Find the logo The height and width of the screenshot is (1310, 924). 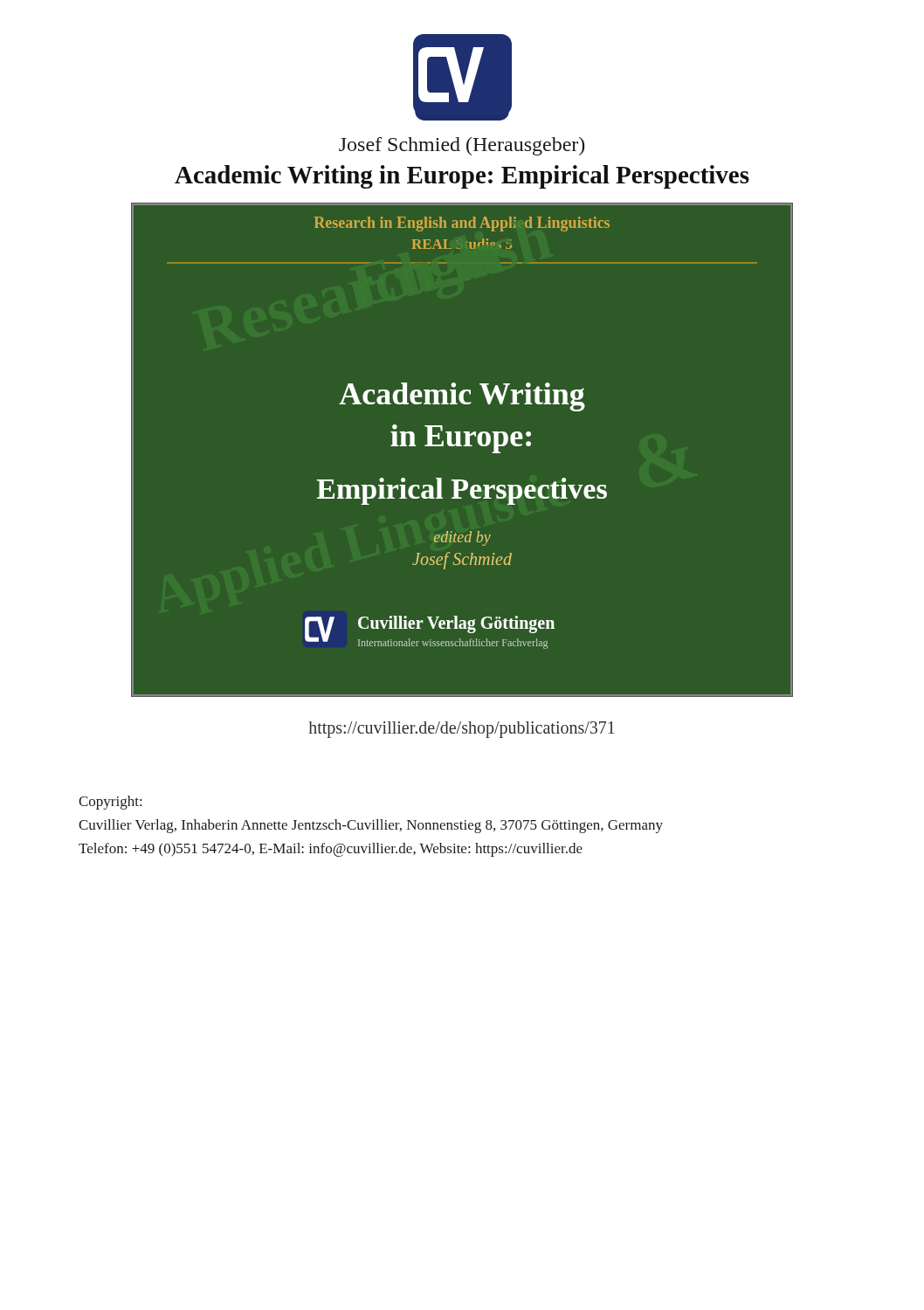tap(462, 76)
